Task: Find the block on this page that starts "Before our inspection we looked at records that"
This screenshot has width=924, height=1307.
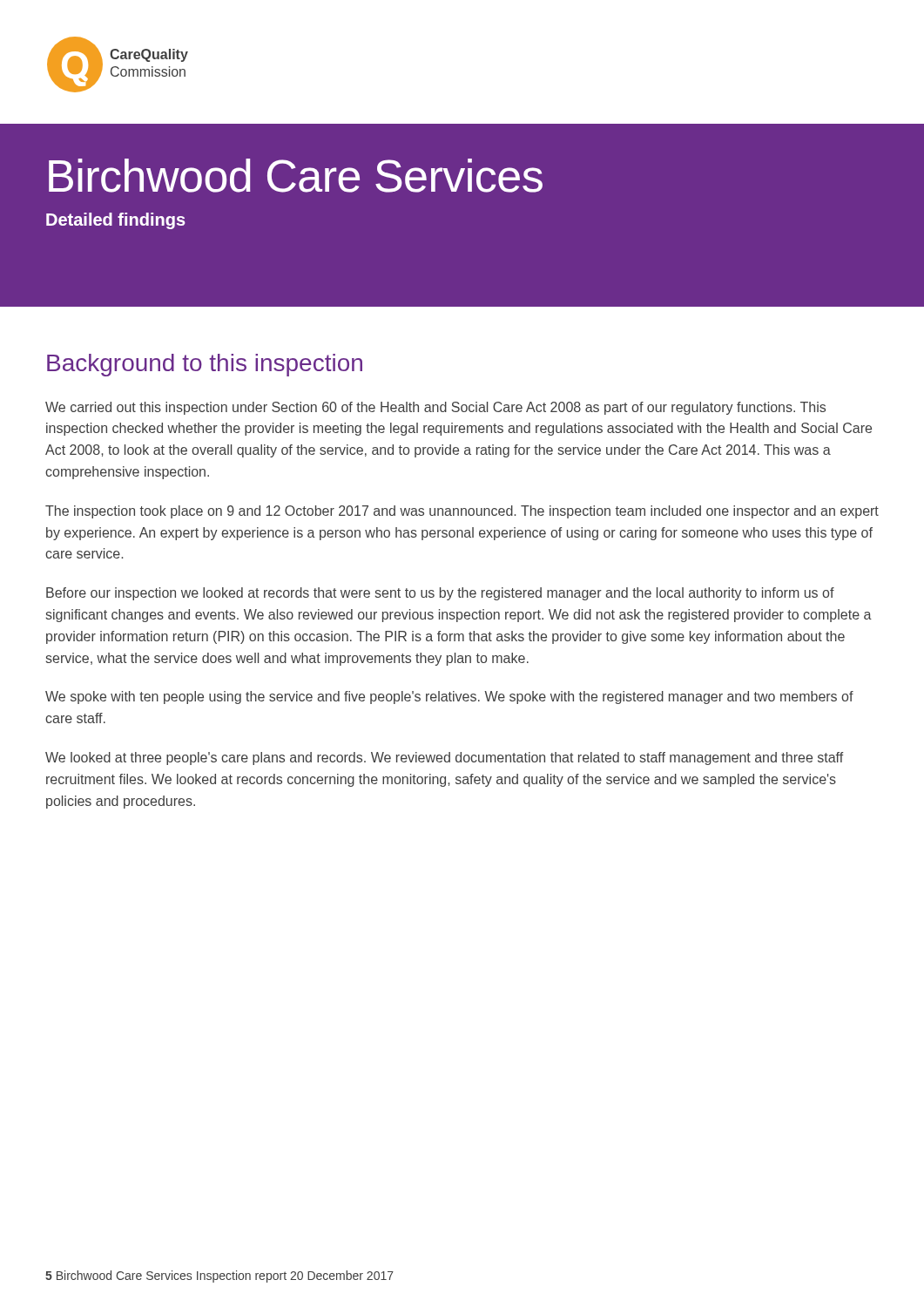Action: (x=458, y=625)
